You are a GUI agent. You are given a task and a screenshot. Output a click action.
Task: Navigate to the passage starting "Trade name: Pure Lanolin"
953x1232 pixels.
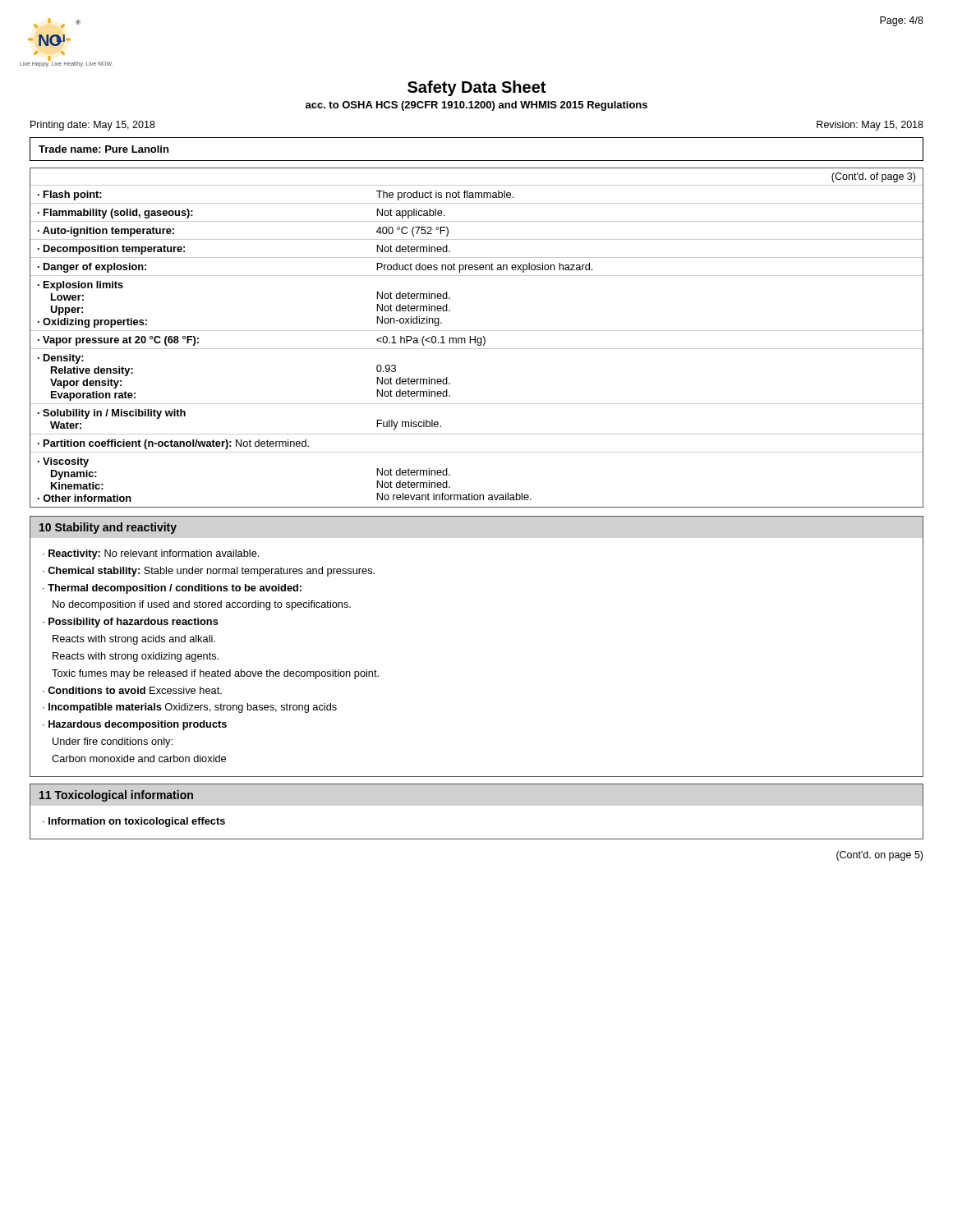(104, 149)
